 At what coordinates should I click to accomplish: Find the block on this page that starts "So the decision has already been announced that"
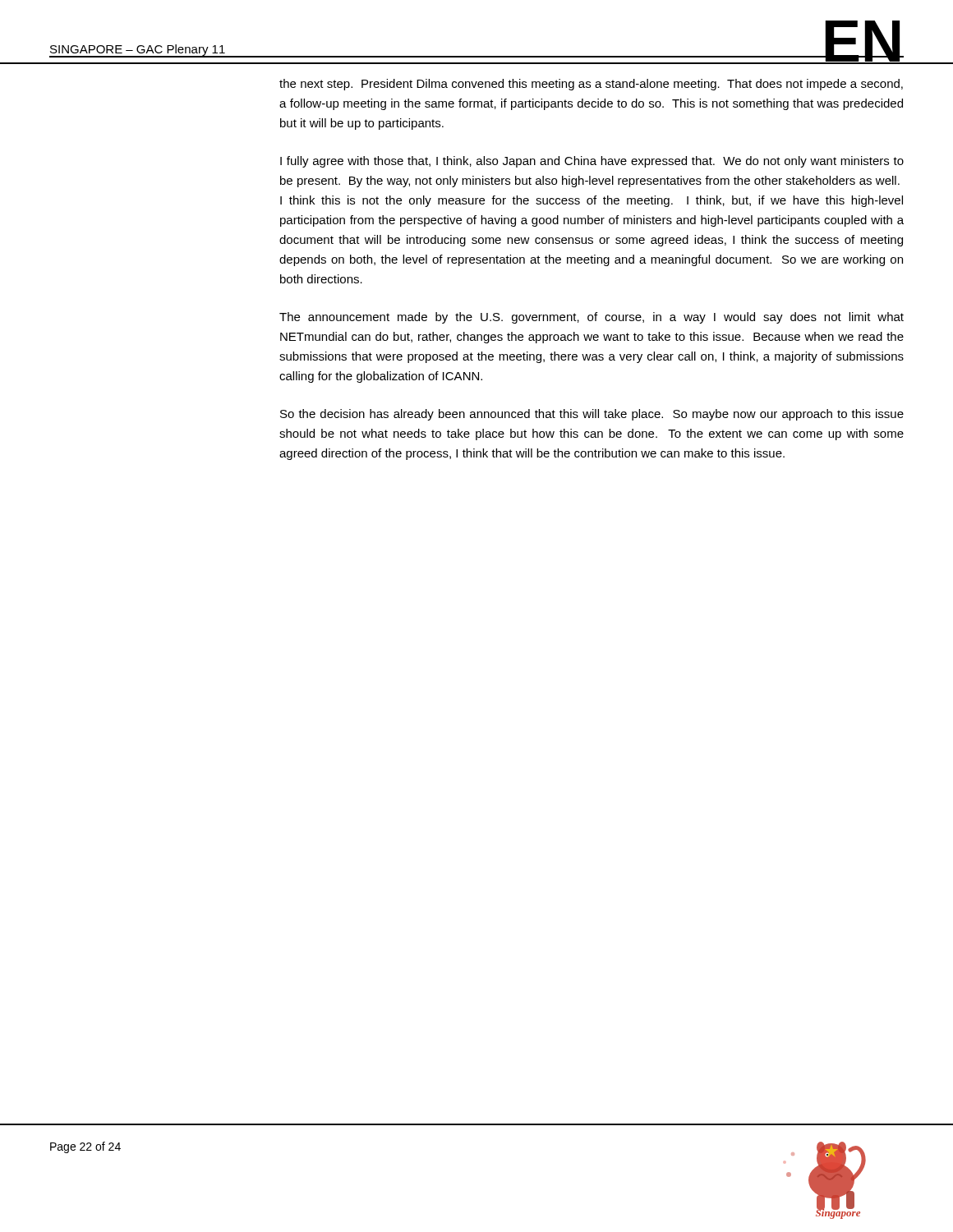(x=592, y=433)
